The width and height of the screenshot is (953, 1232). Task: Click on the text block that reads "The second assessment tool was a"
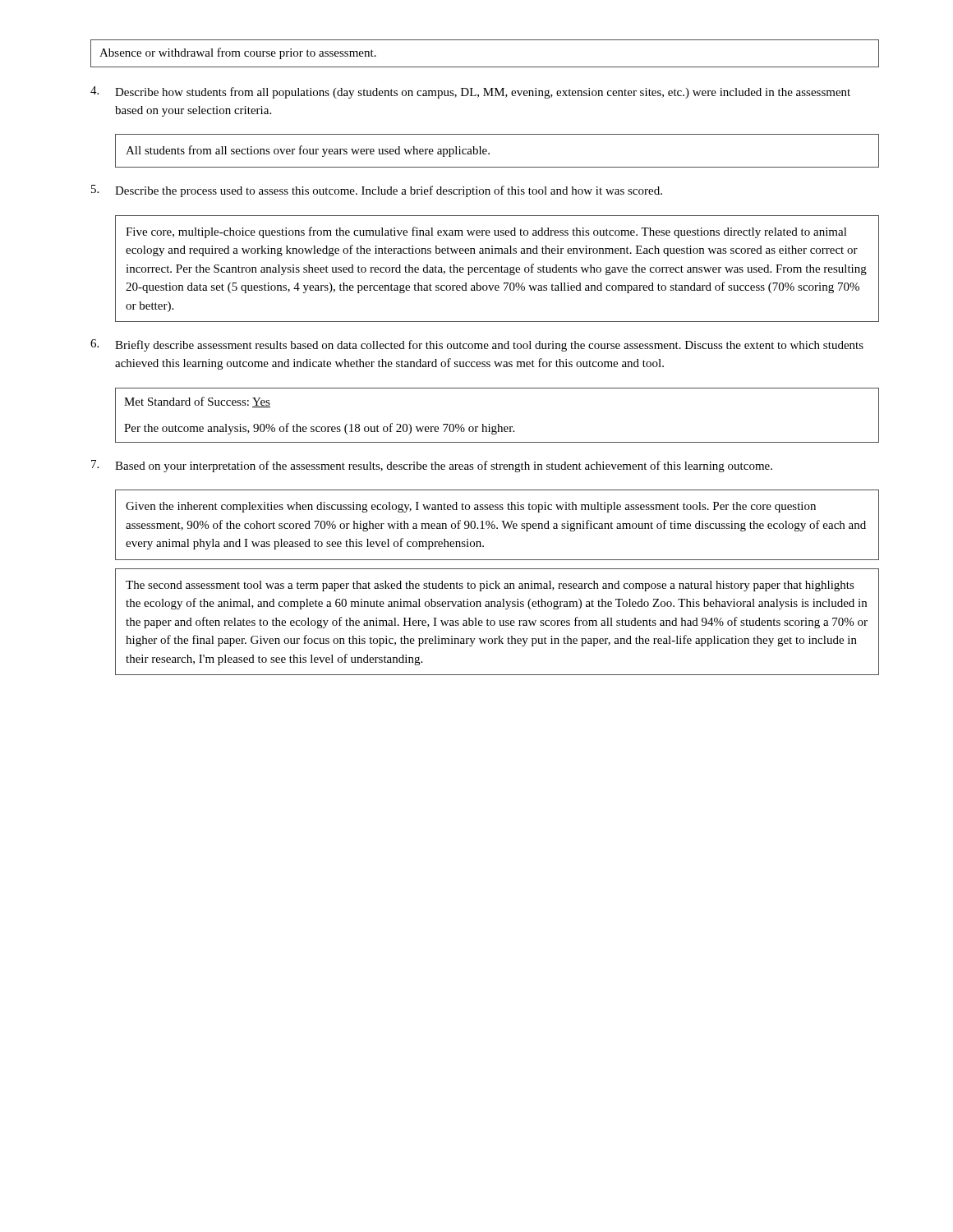(x=497, y=622)
